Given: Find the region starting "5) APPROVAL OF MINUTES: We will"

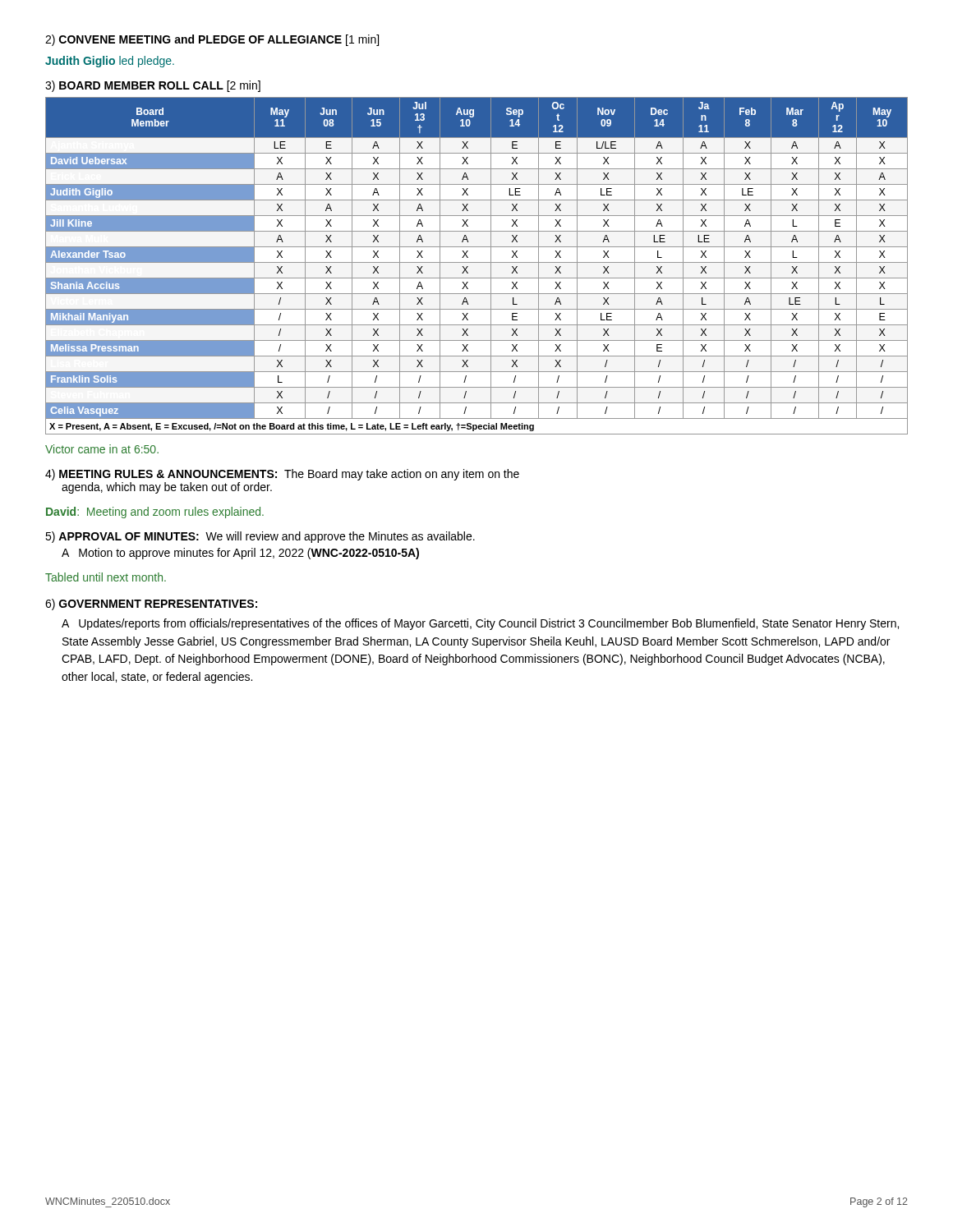Looking at the screenshot, I should click(x=260, y=536).
